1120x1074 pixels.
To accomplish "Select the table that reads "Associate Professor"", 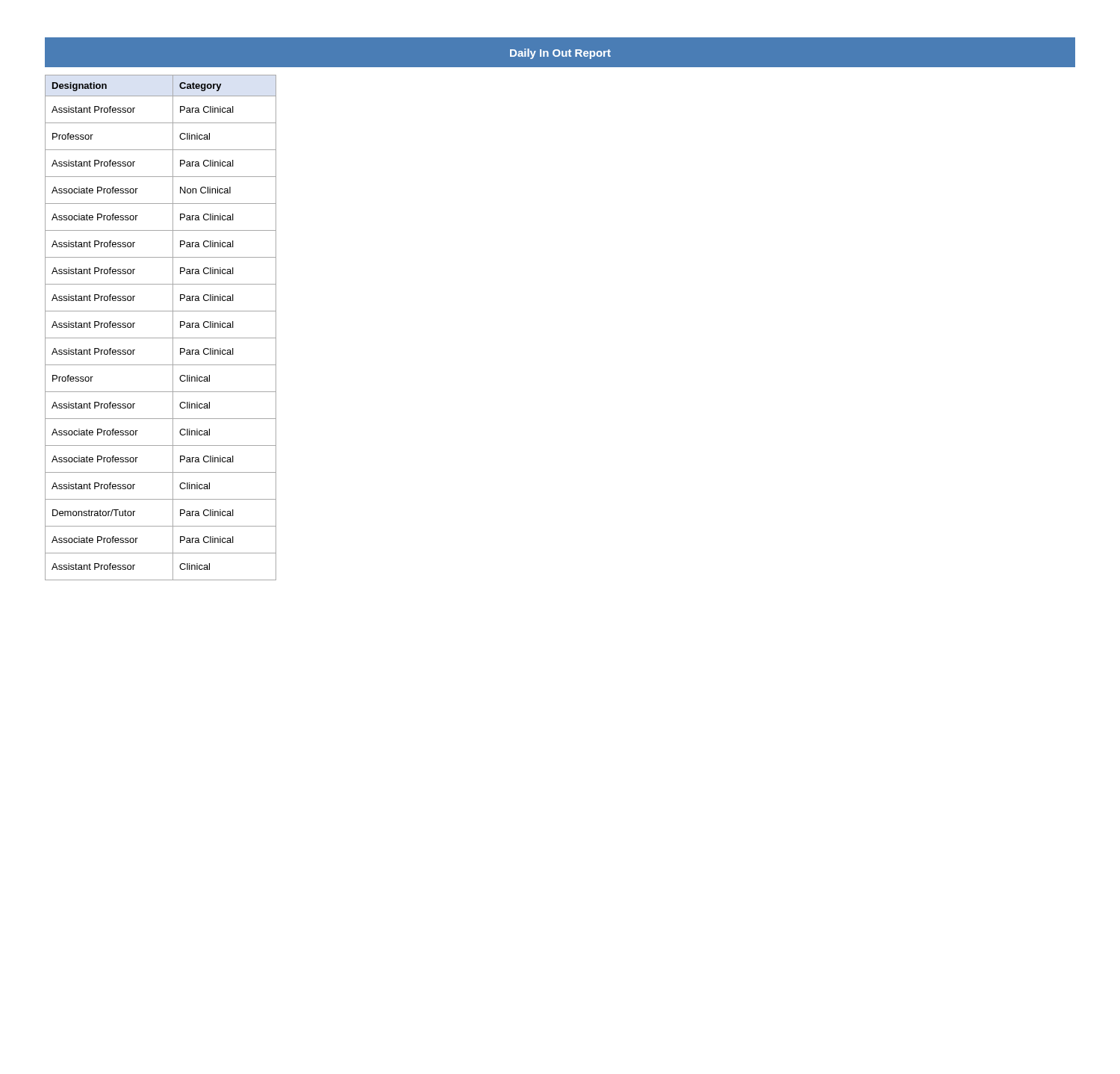I will (x=161, y=327).
